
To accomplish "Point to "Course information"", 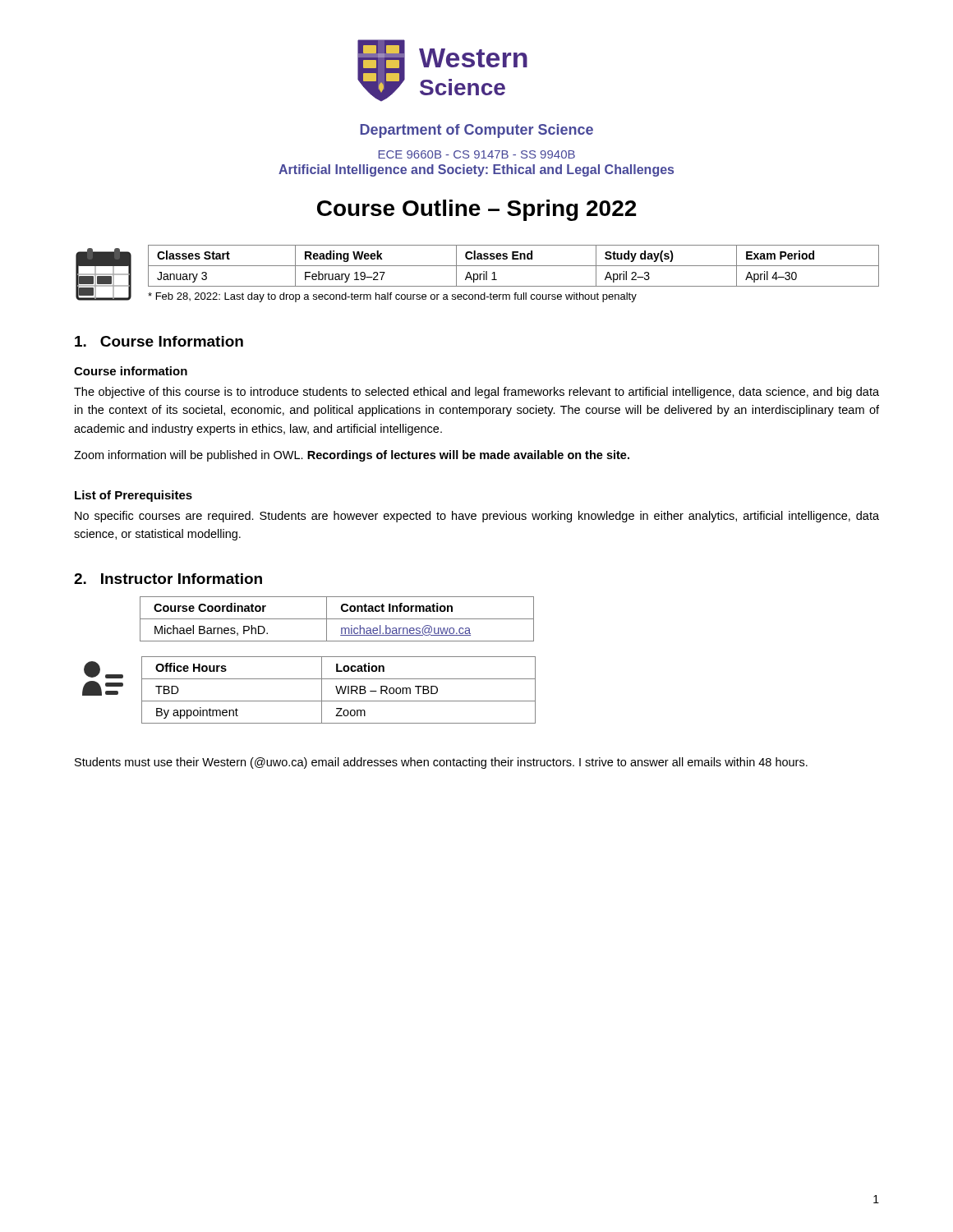I will pos(131,371).
